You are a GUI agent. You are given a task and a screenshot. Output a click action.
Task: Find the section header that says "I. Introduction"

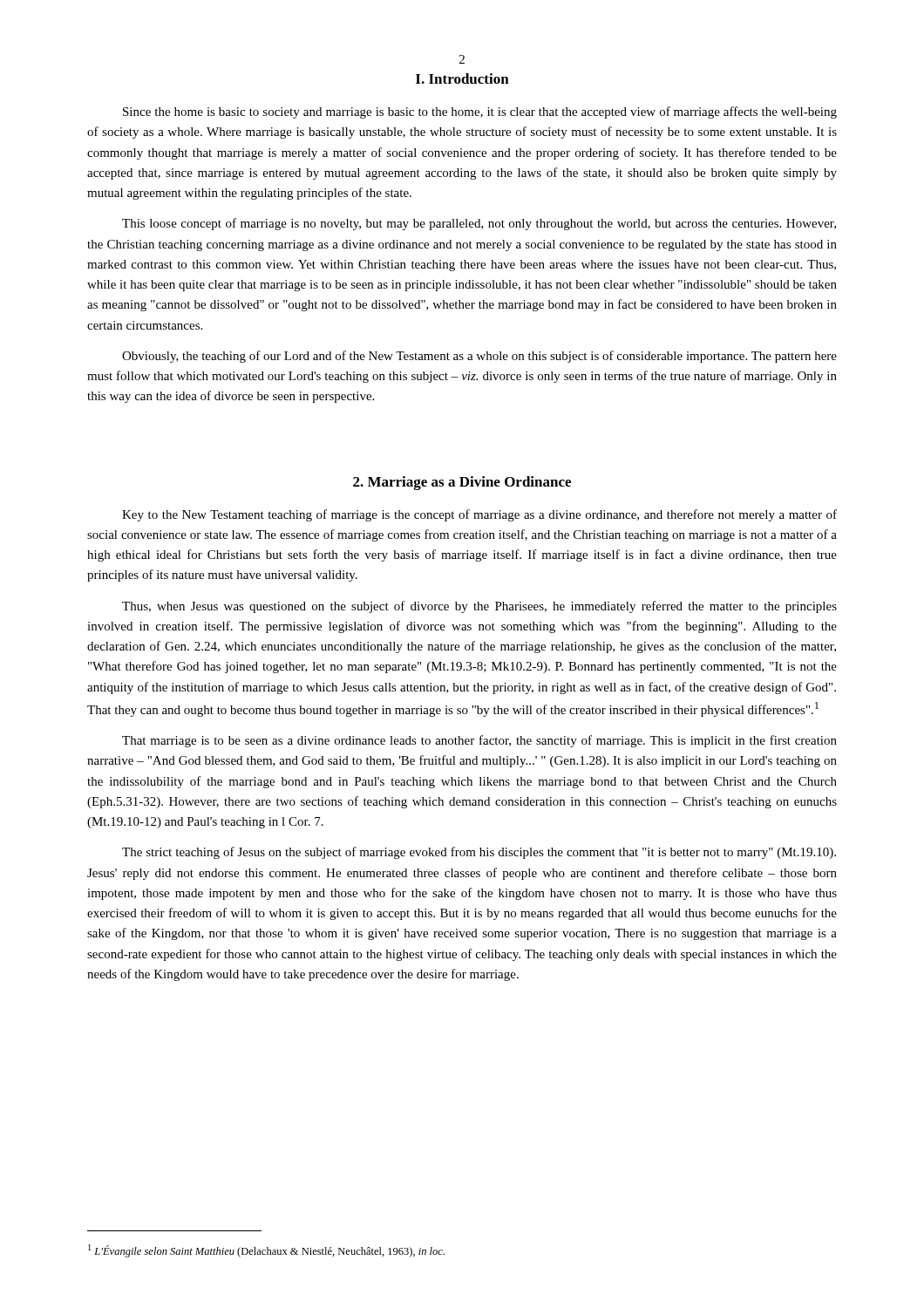(462, 79)
